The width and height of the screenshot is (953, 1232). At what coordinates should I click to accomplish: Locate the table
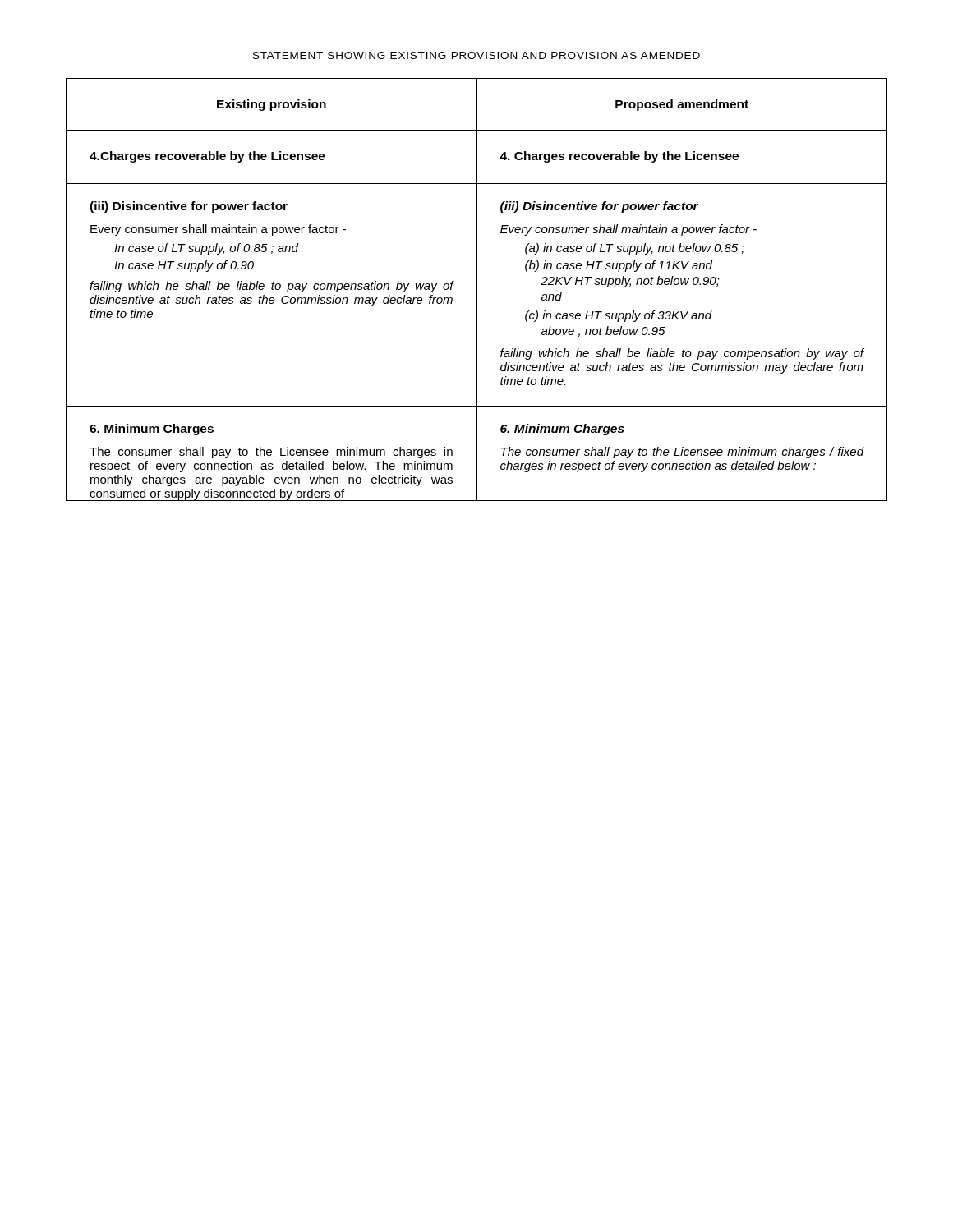click(476, 290)
